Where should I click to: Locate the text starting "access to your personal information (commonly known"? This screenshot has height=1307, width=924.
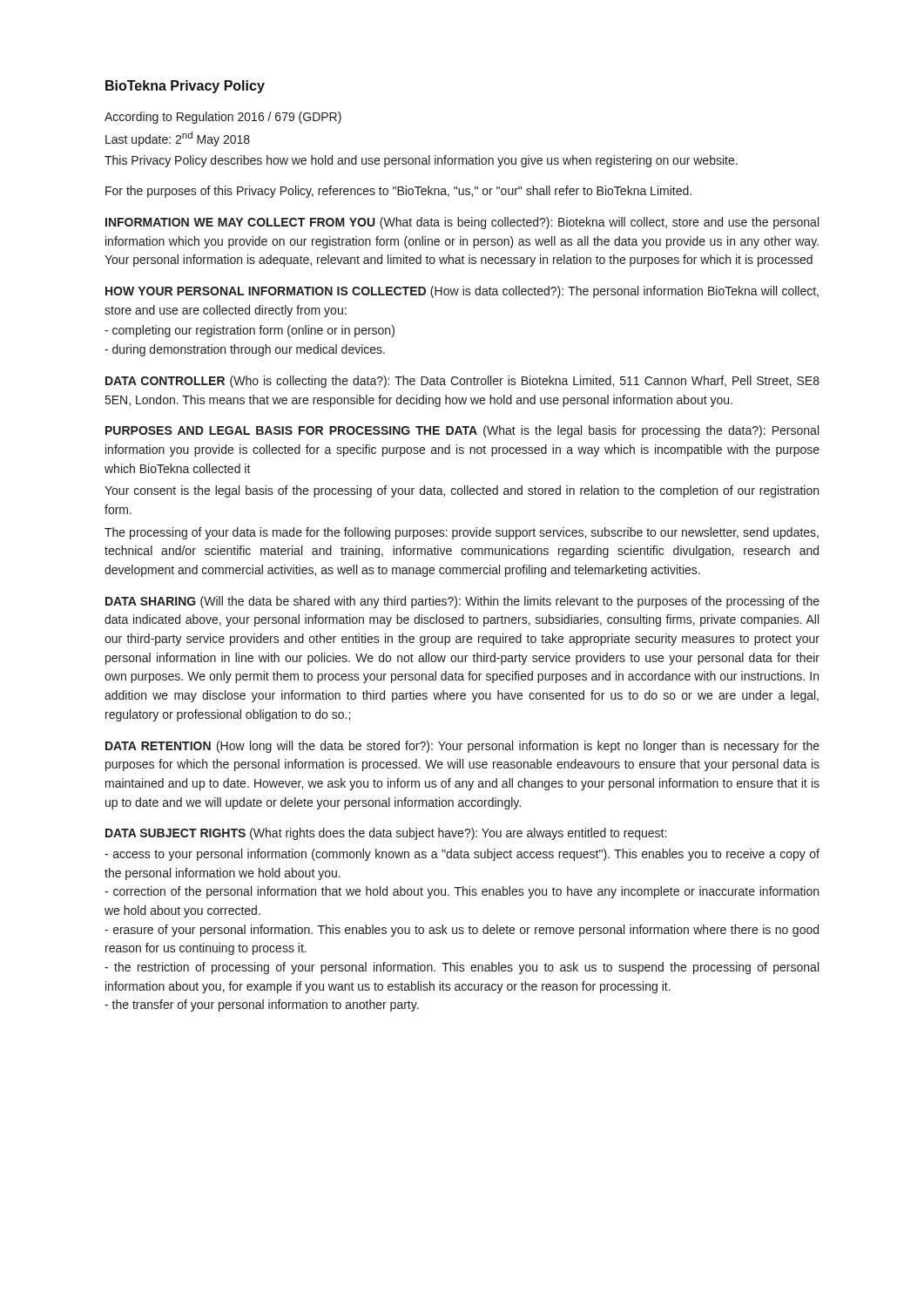(462, 864)
